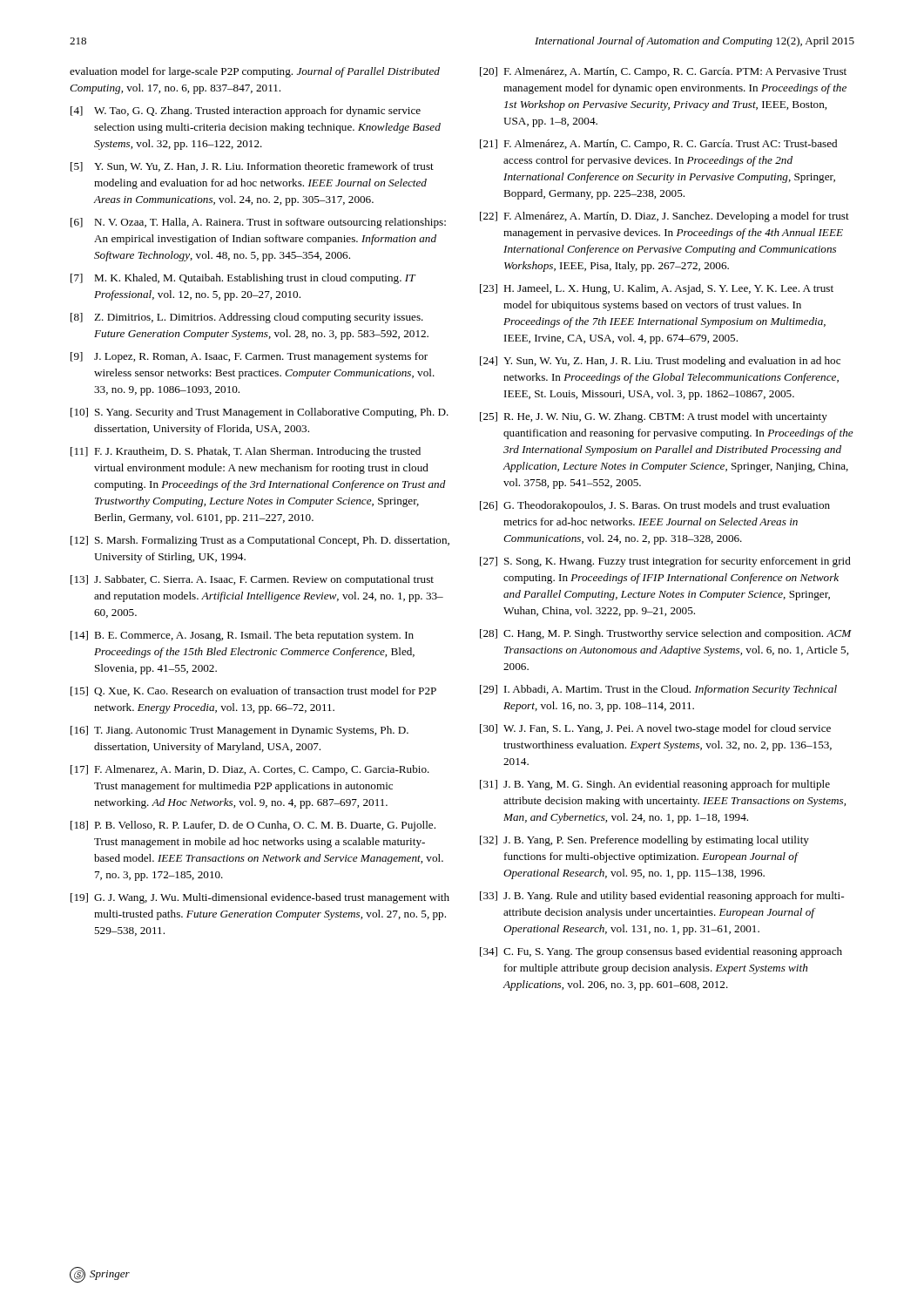Point to the text block starting "[15] Q. Xue, K. Cao. Research on evaluation"
The width and height of the screenshot is (924, 1307).
click(260, 699)
